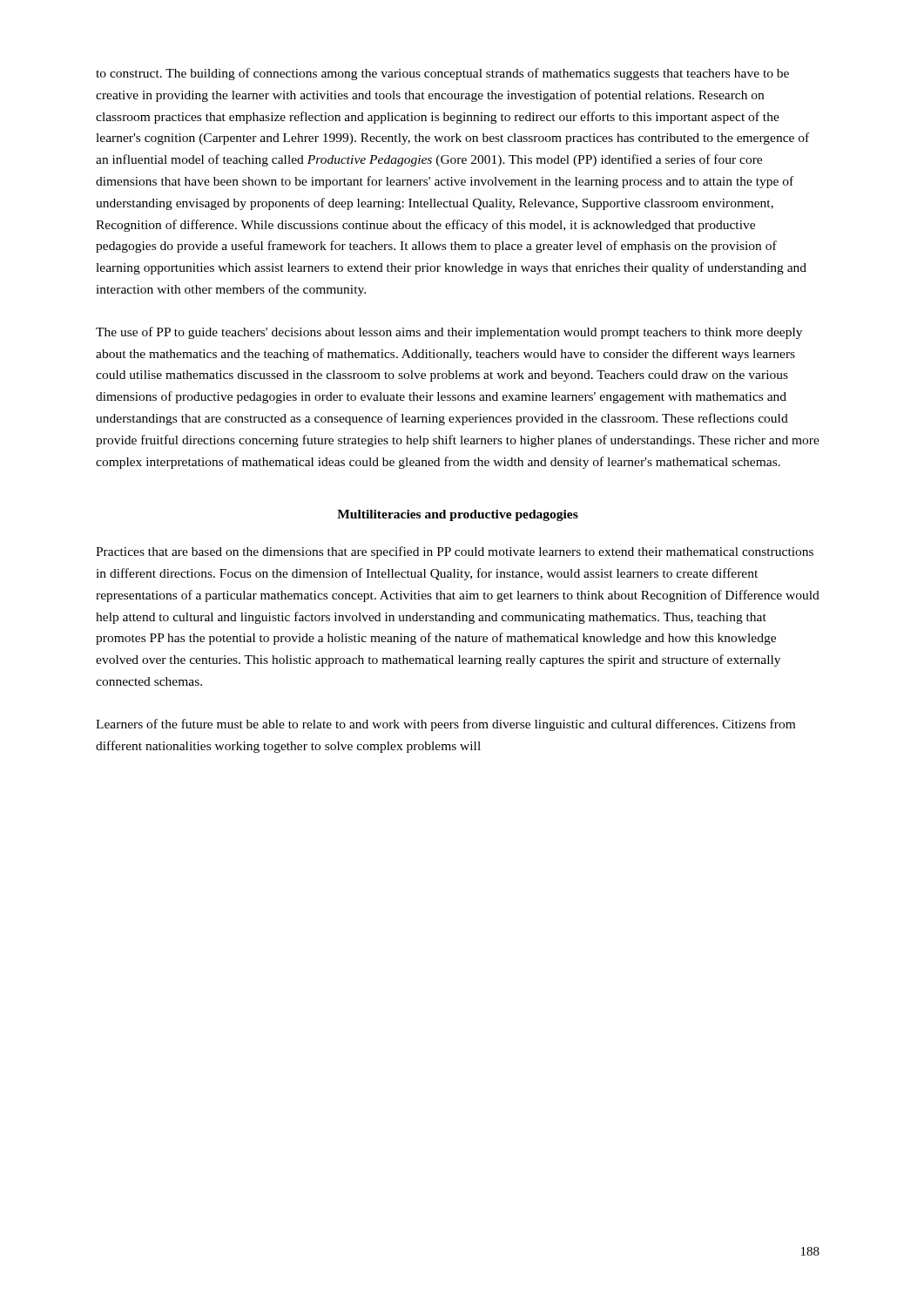Navigate to the passage starting "Practices that are based on the dimensions that"
Viewport: 924px width, 1307px height.
coord(458,616)
